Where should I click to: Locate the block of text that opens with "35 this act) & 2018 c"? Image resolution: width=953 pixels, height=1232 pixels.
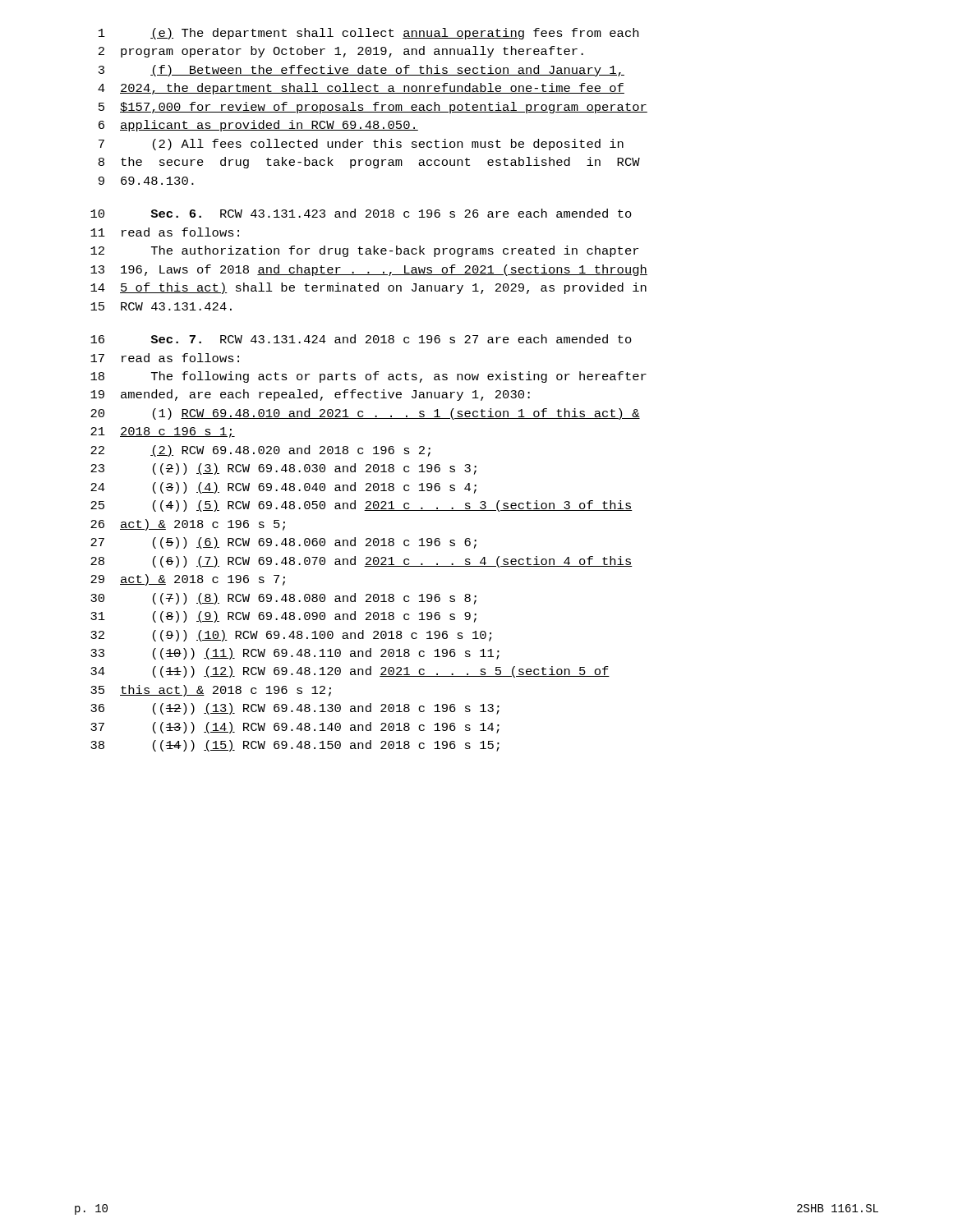(x=211, y=691)
